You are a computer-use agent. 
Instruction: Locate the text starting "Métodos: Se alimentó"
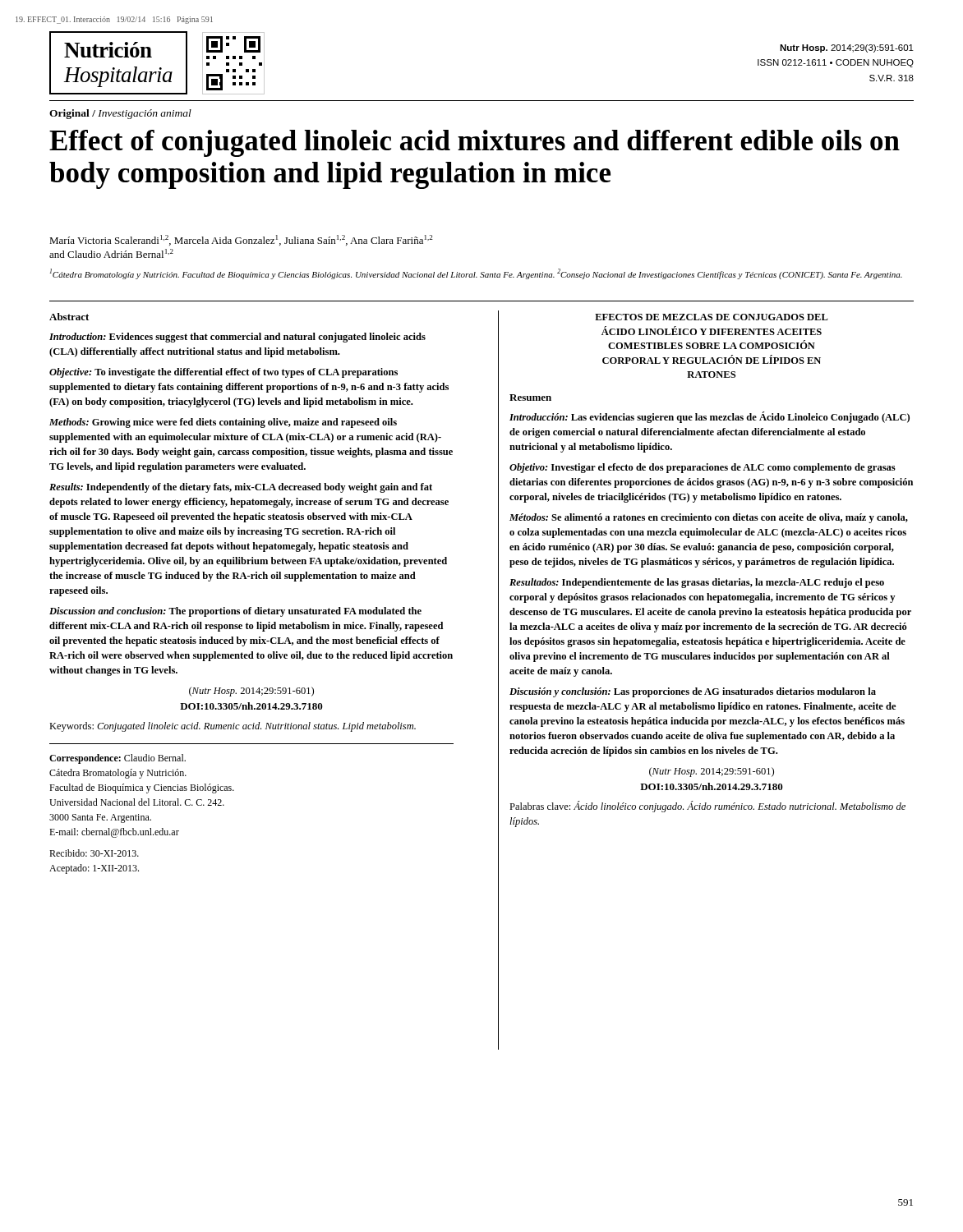pos(709,539)
